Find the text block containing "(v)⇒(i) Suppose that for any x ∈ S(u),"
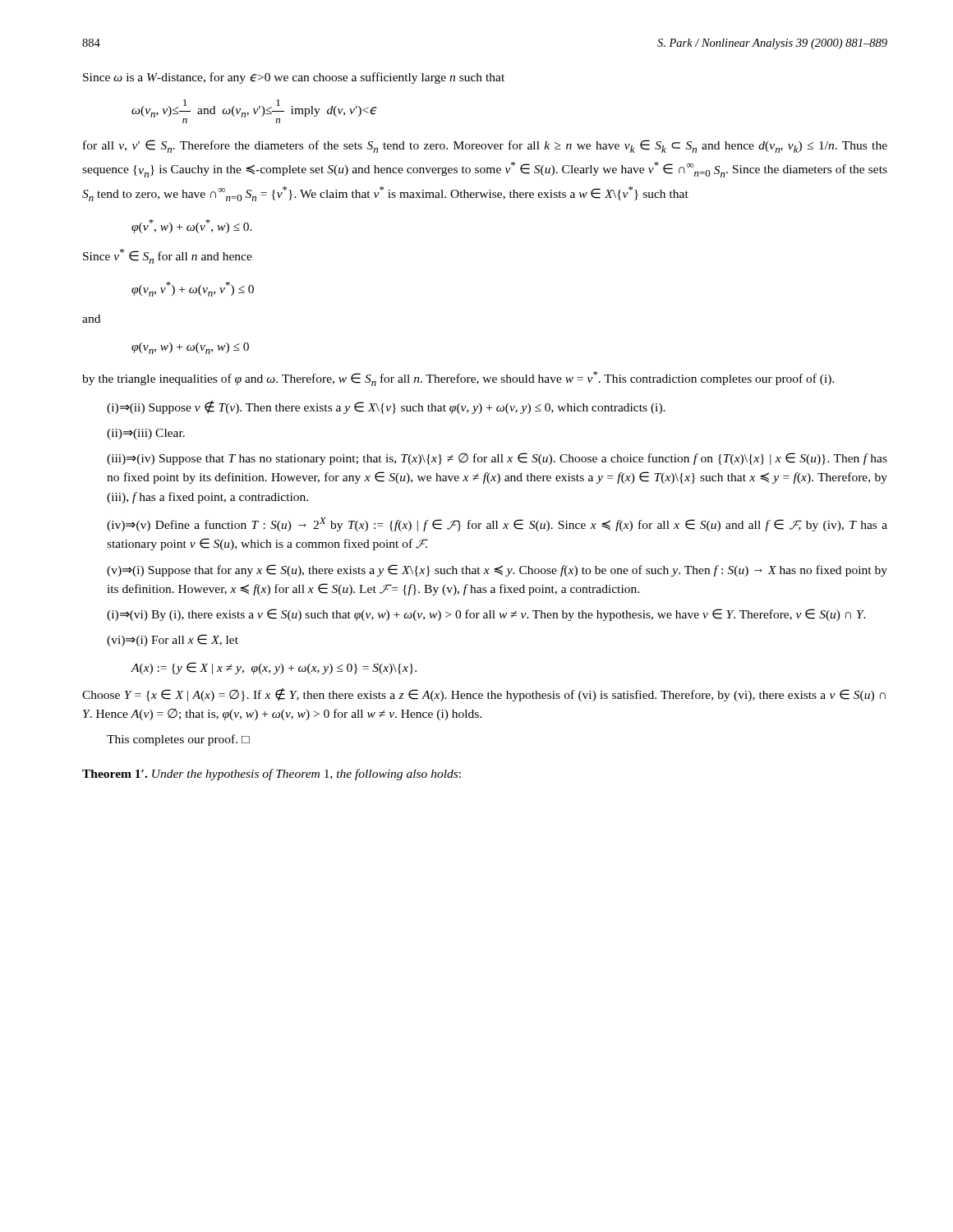953x1232 pixels. pyautogui.click(x=497, y=579)
